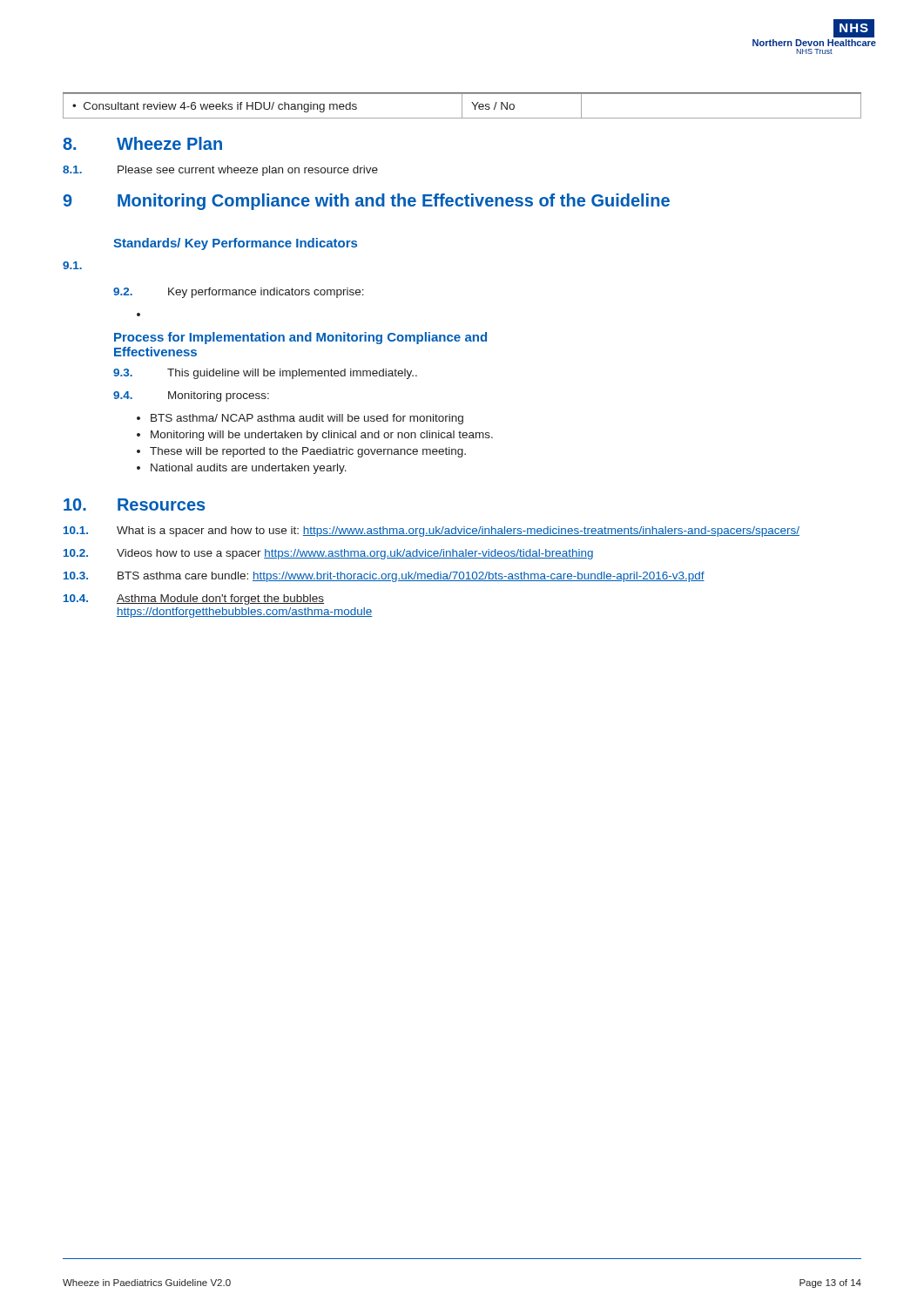
Task: Find the region starting "Monitoring will be undertaken by clinical"
Action: [322, 436]
